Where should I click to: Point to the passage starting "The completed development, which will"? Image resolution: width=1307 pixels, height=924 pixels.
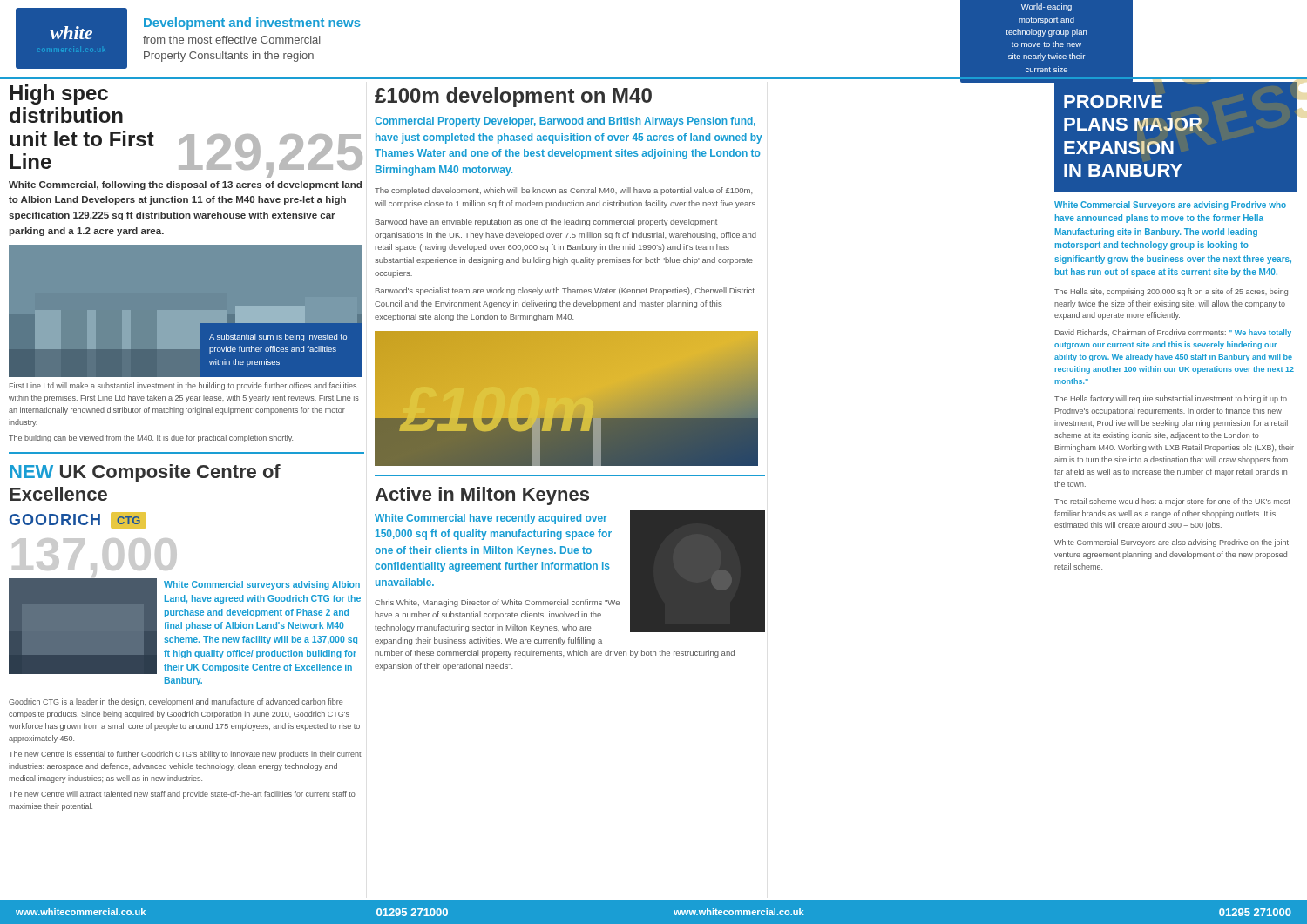point(566,197)
